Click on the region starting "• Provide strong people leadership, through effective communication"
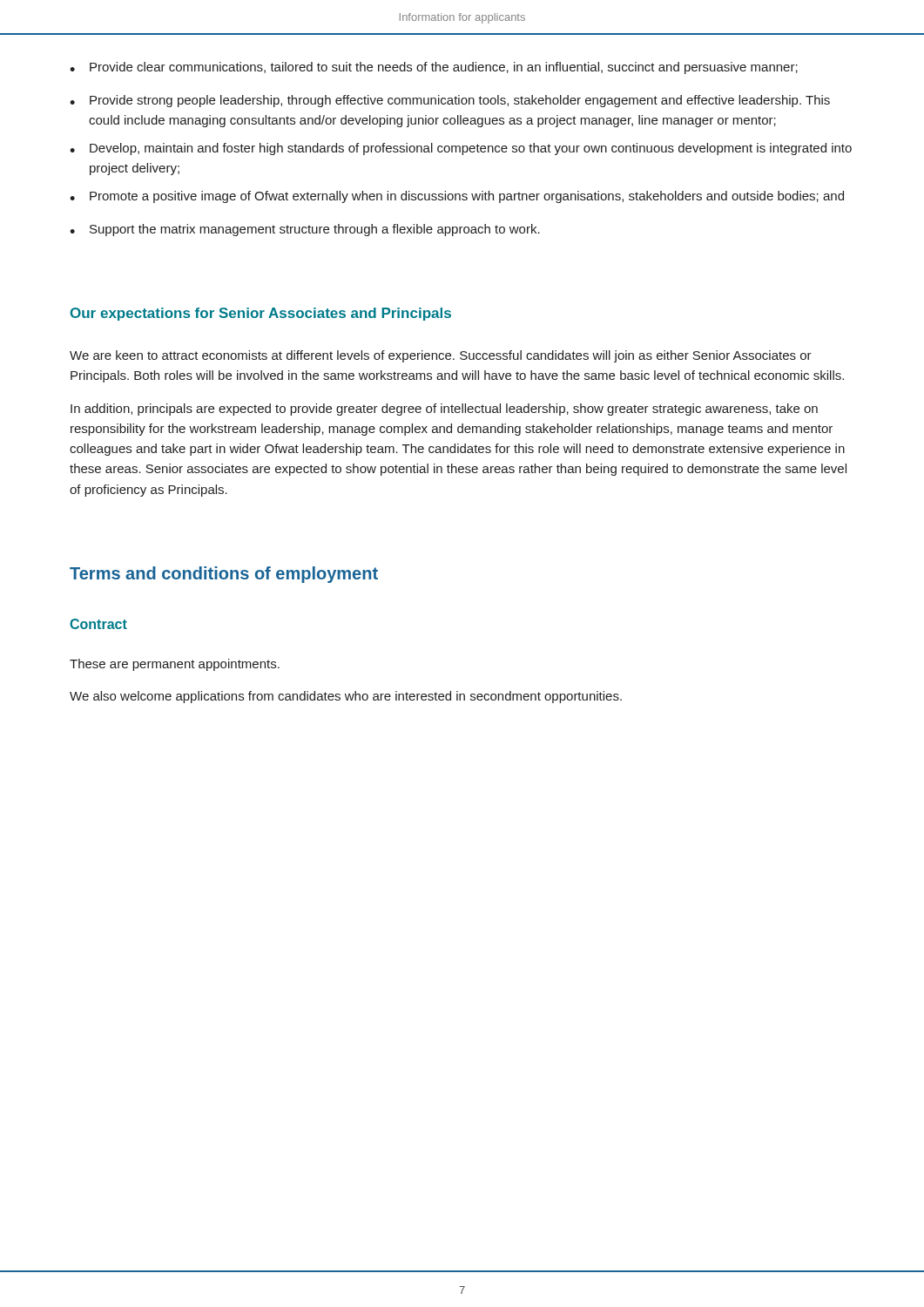Screen dimensions: 1307x924 [x=462, y=110]
